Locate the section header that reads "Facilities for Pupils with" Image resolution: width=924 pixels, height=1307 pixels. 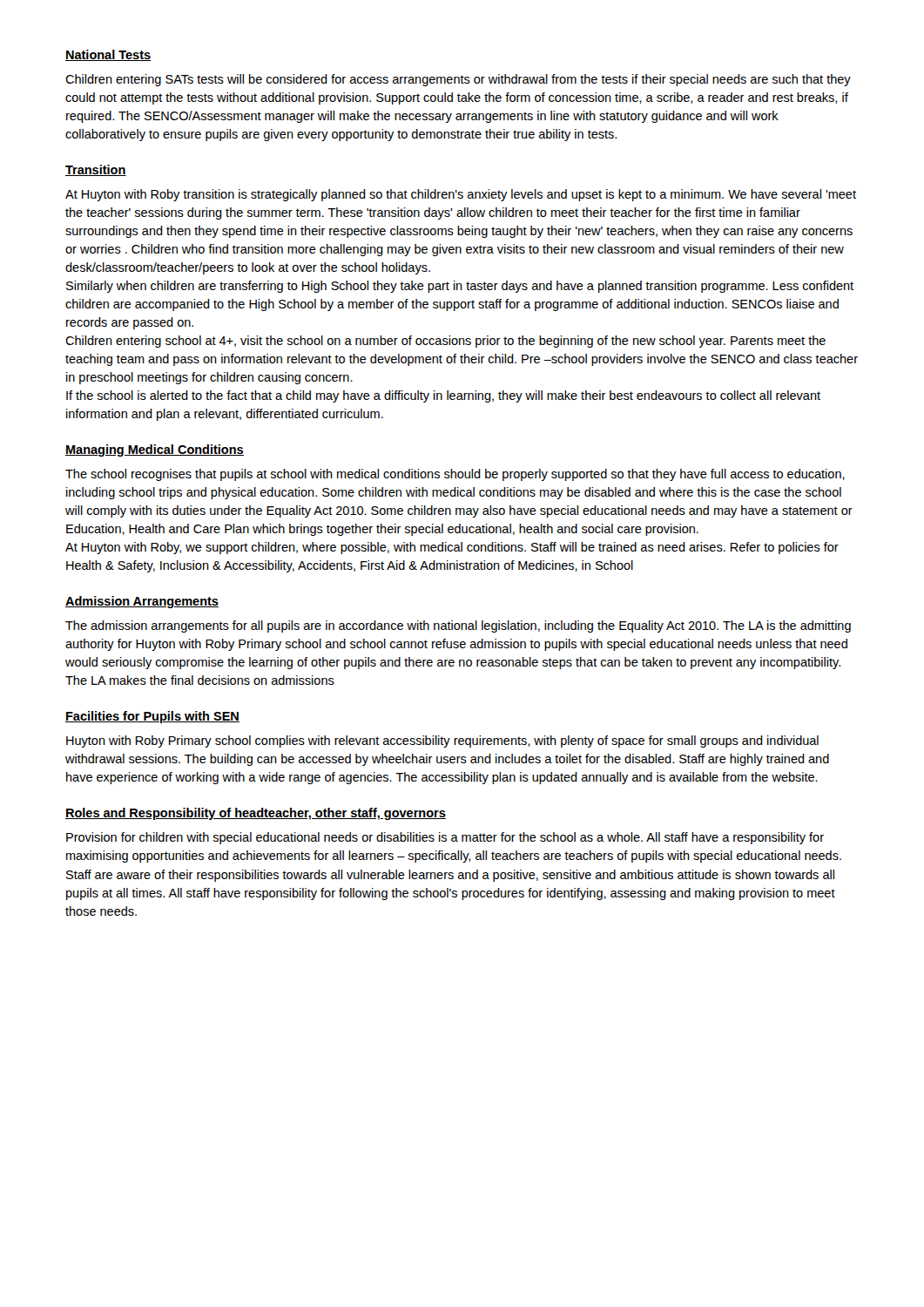pos(152,717)
